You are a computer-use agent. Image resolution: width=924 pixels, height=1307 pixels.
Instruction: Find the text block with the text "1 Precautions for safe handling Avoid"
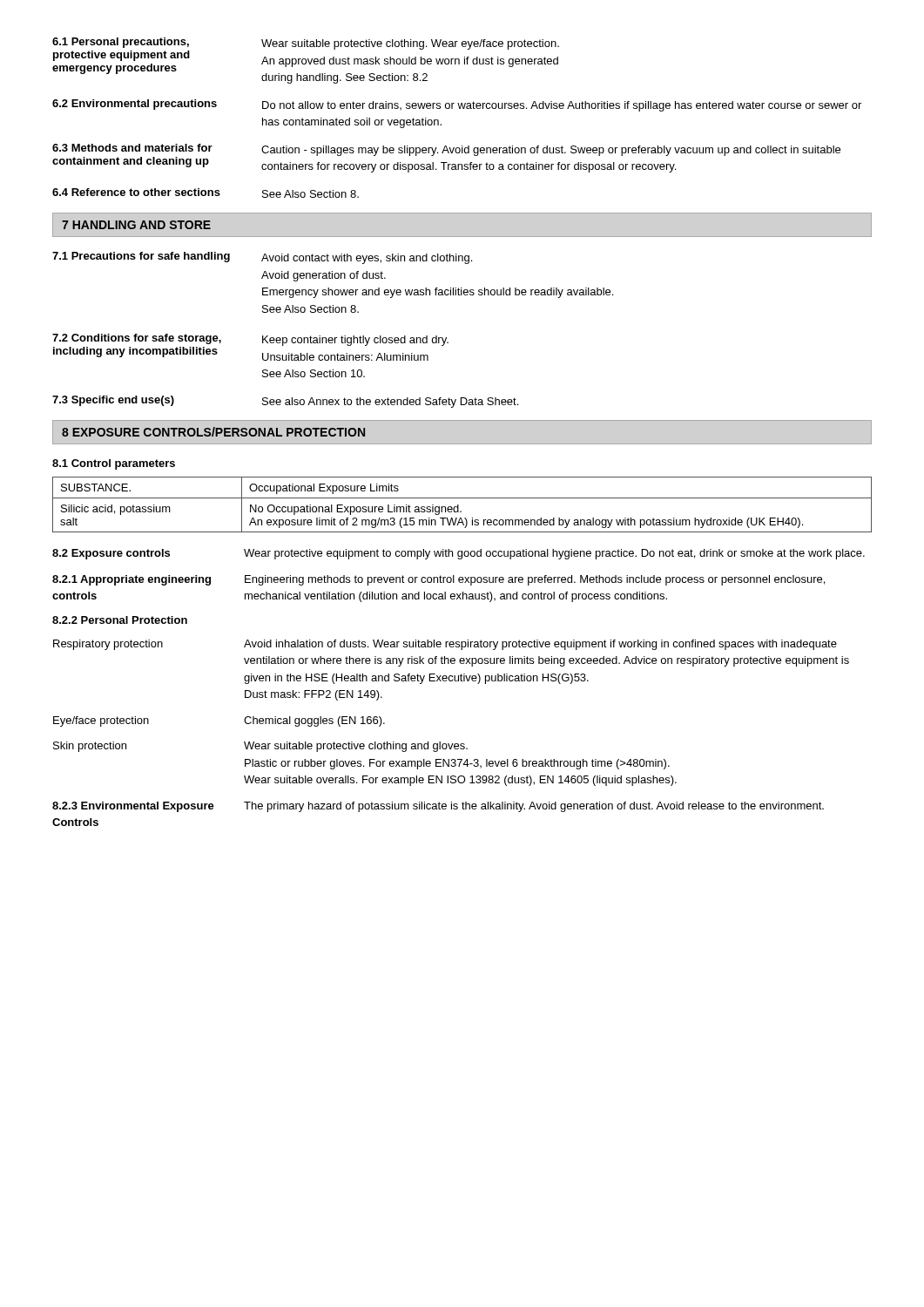(462, 283)
